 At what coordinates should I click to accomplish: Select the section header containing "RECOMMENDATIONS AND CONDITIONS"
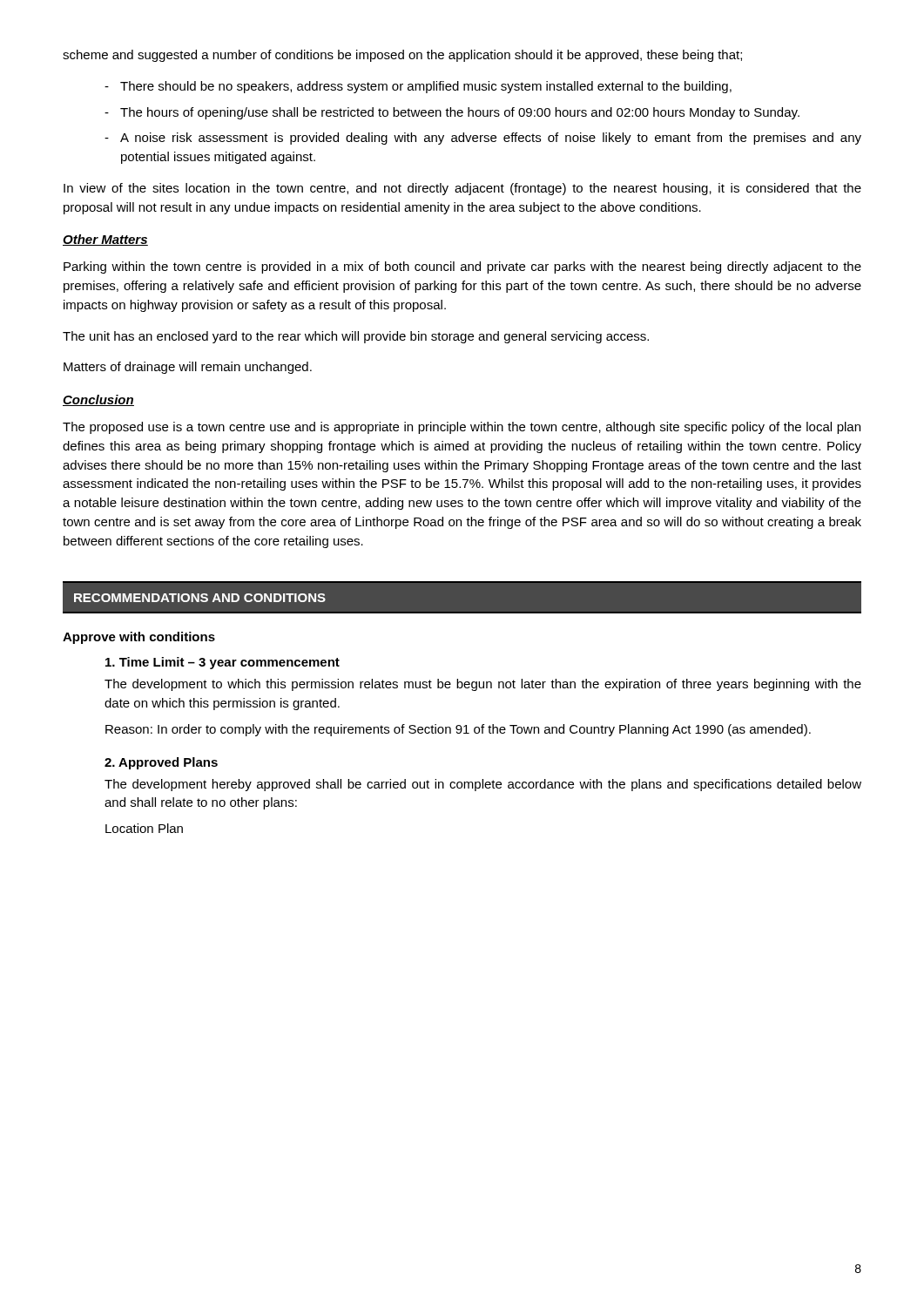pyautogui.click(x=199, y=597)
